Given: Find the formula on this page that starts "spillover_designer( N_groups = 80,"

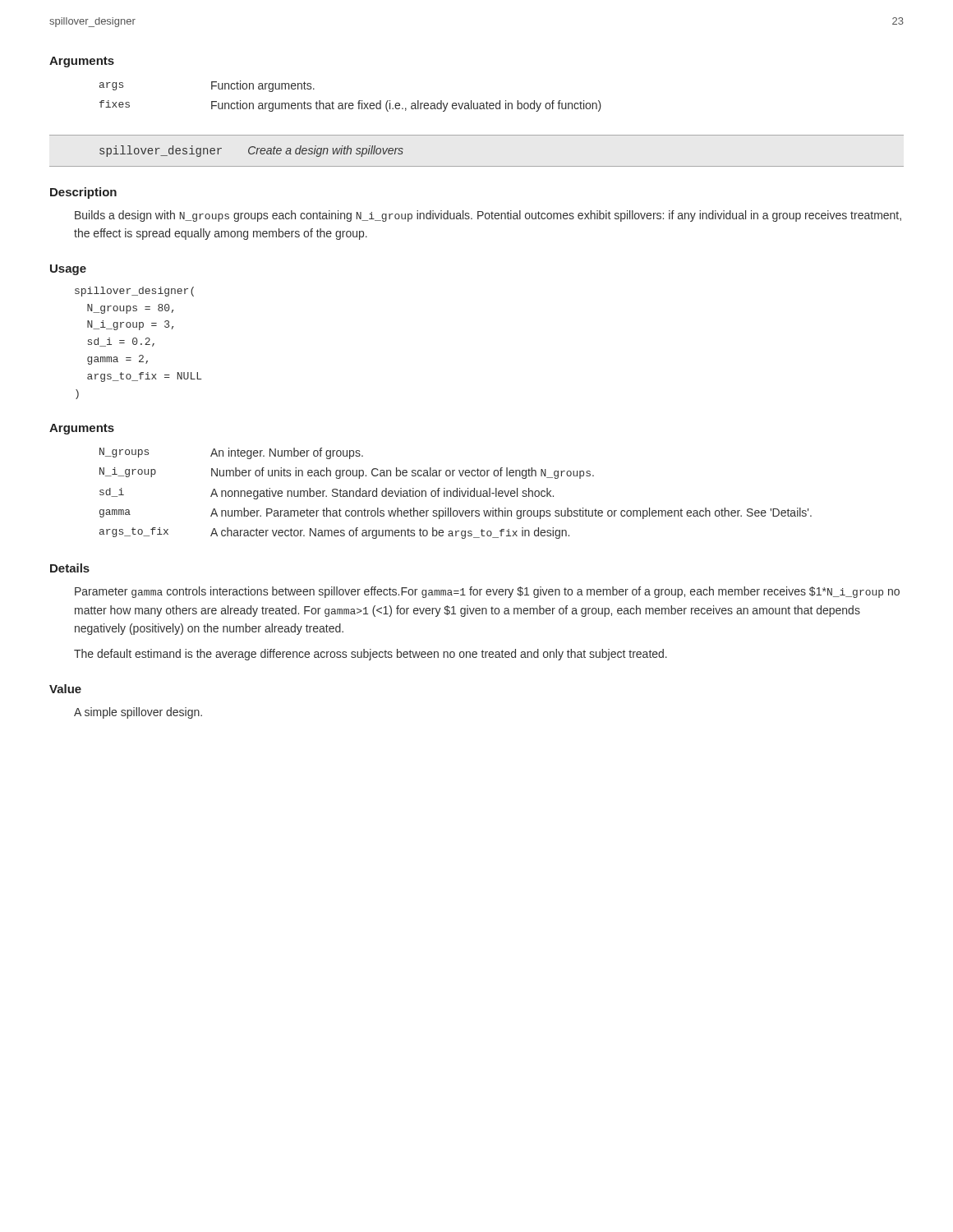Looking at the screenshot, I should tap(138, 342).
